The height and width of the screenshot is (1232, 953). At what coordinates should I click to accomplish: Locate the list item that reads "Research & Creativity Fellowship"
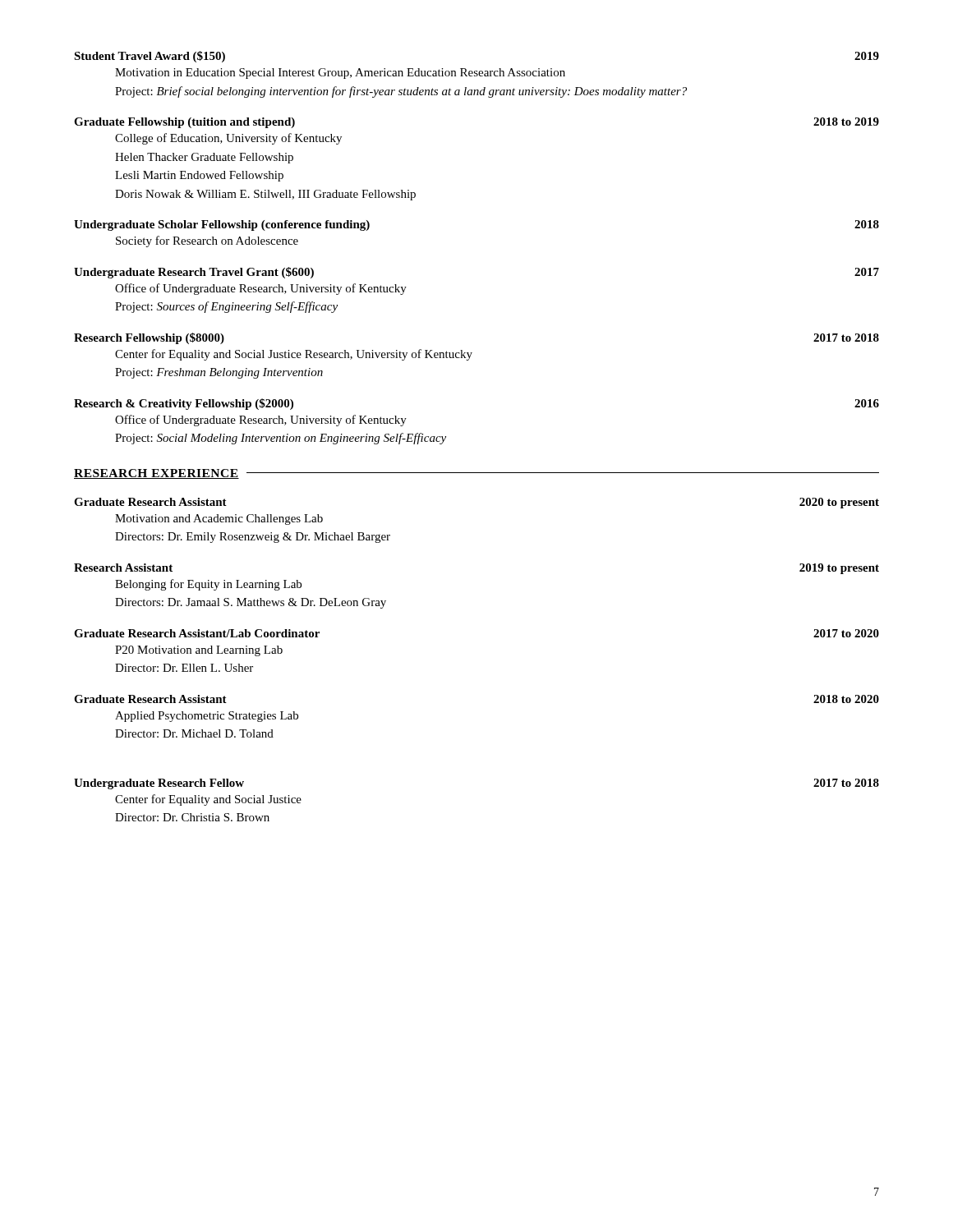pos(170,404)
